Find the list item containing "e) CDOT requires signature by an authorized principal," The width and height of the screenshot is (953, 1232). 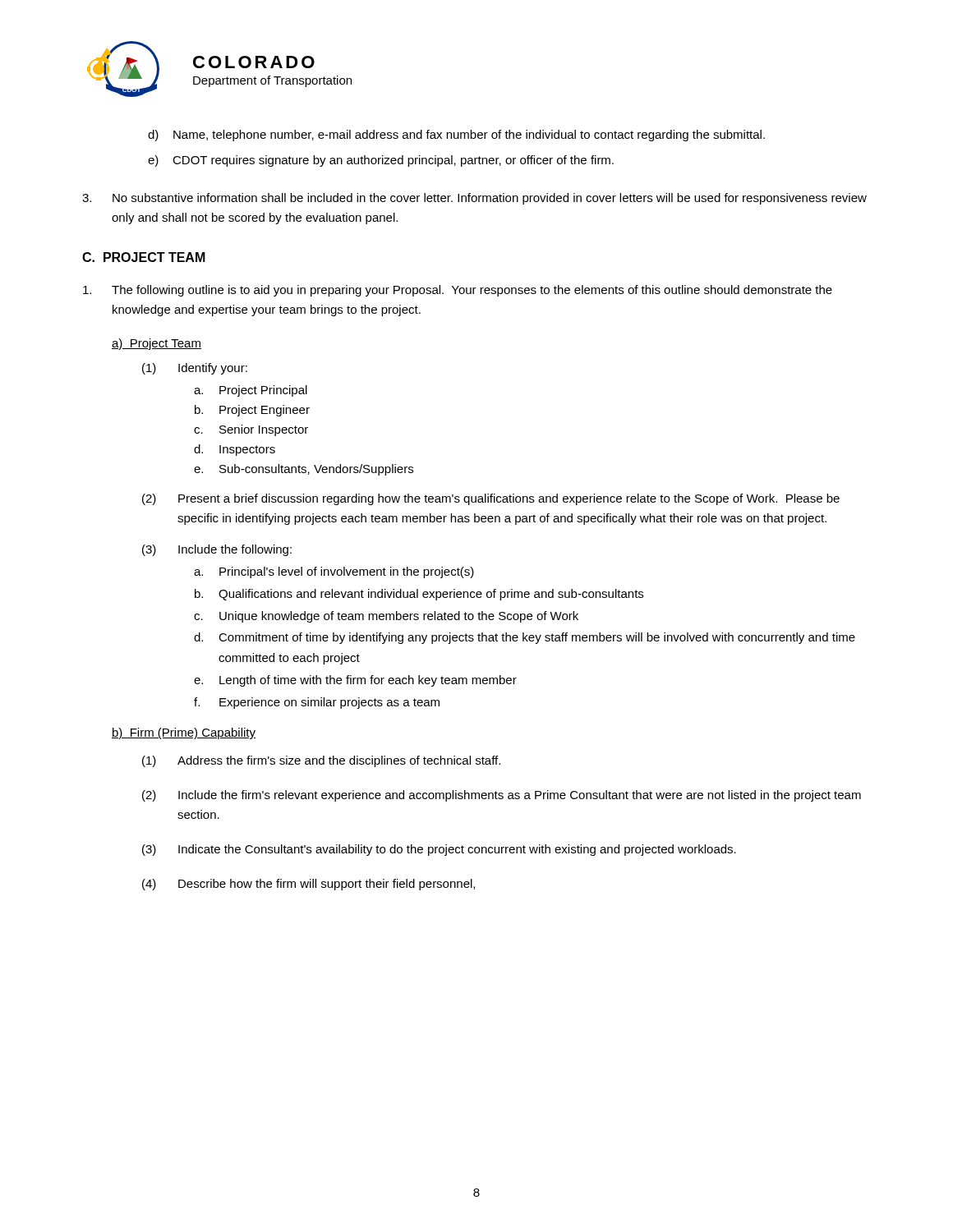(381, 160)
